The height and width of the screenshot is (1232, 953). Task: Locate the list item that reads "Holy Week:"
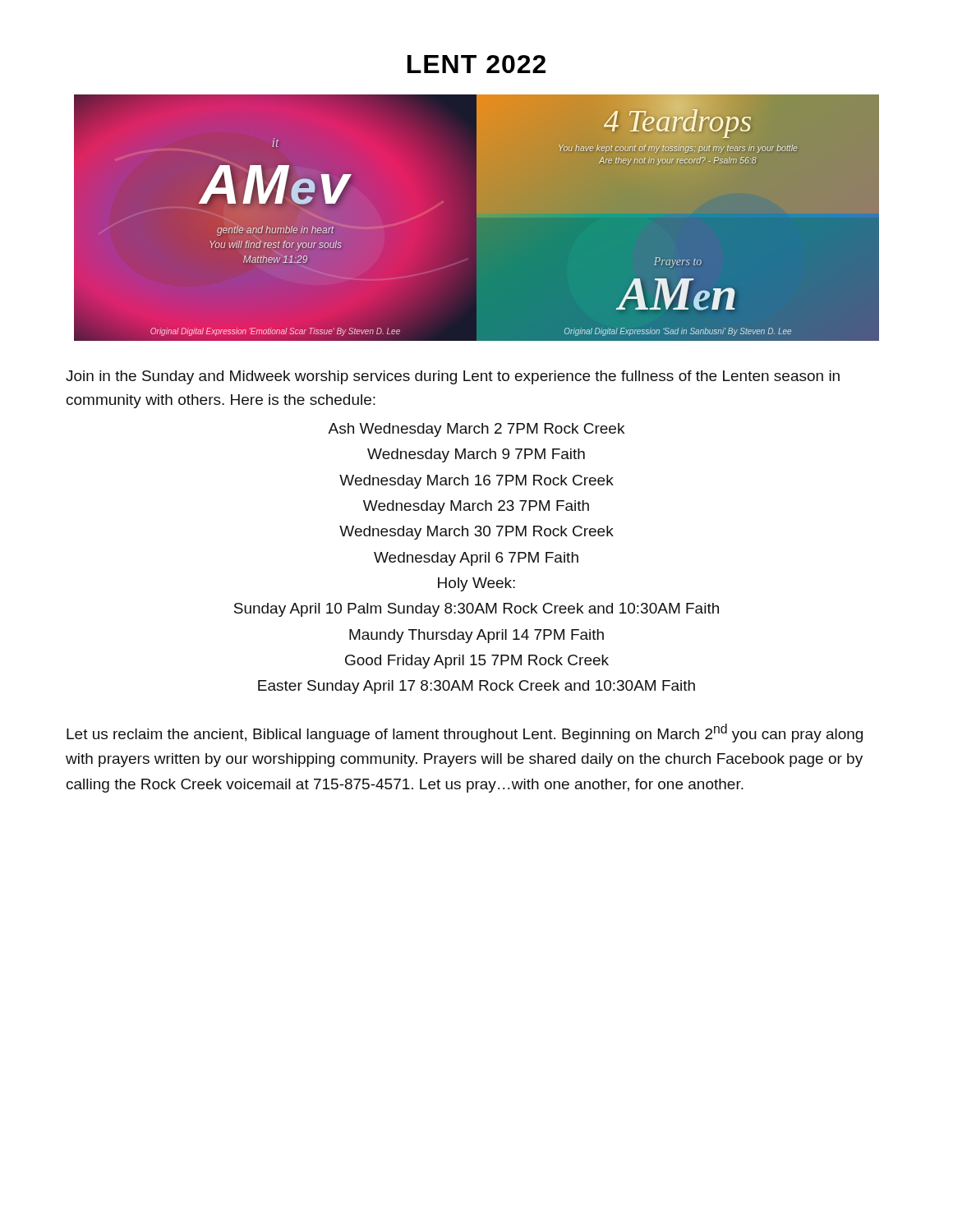[476, 583]
